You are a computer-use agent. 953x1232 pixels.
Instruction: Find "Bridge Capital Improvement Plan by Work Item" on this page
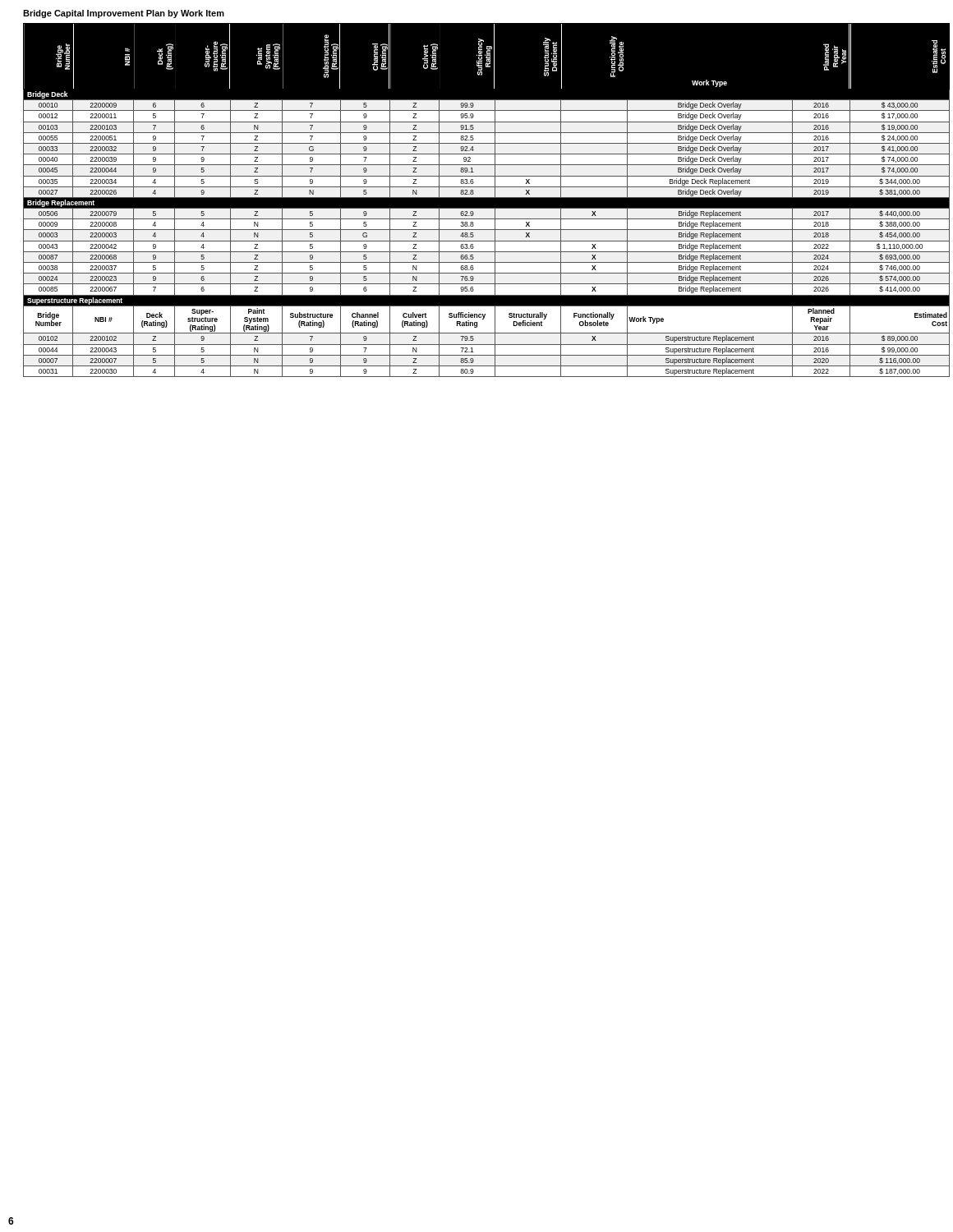(x=124, y=13)
